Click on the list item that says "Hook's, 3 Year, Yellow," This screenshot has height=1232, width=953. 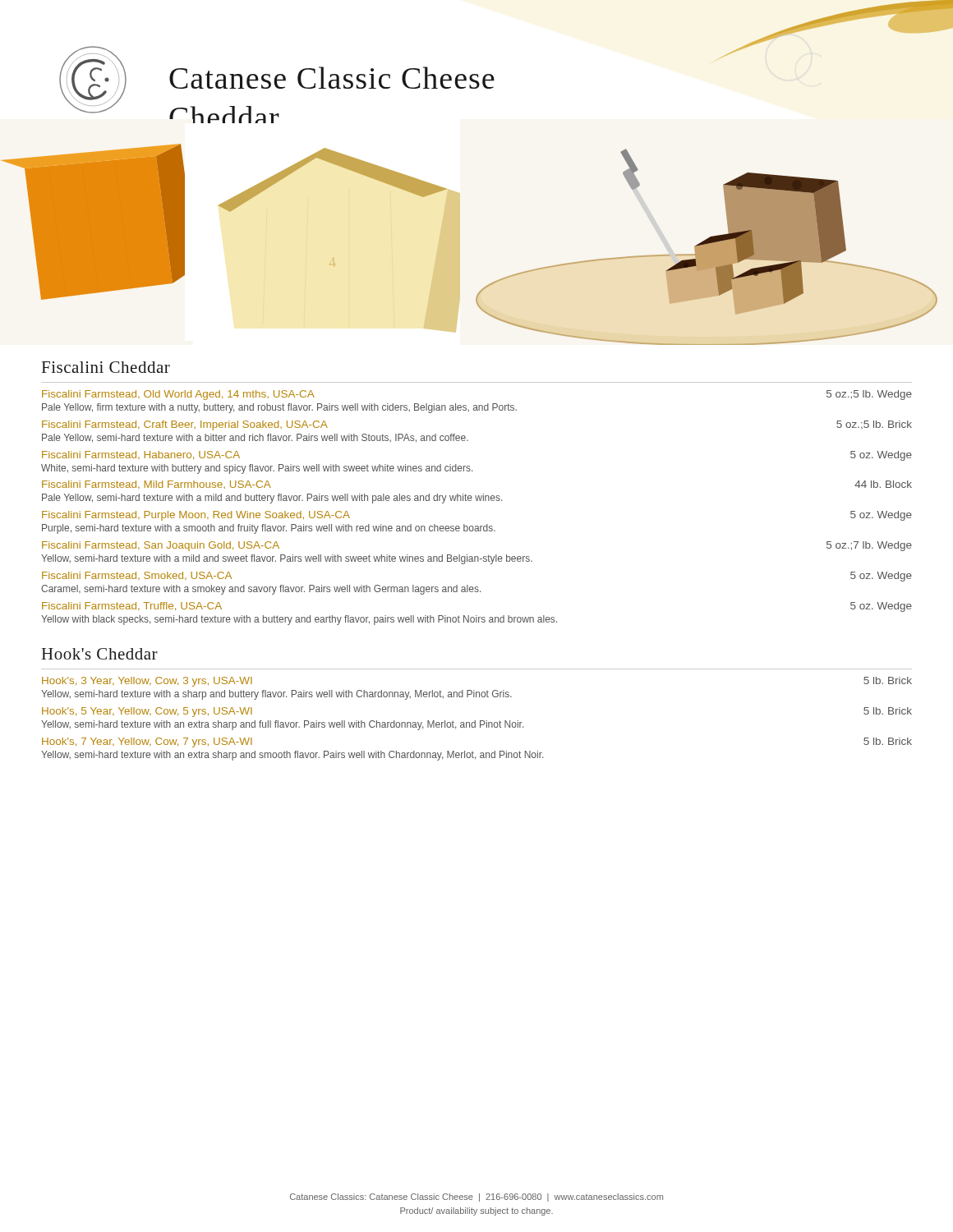click(476, 681)
